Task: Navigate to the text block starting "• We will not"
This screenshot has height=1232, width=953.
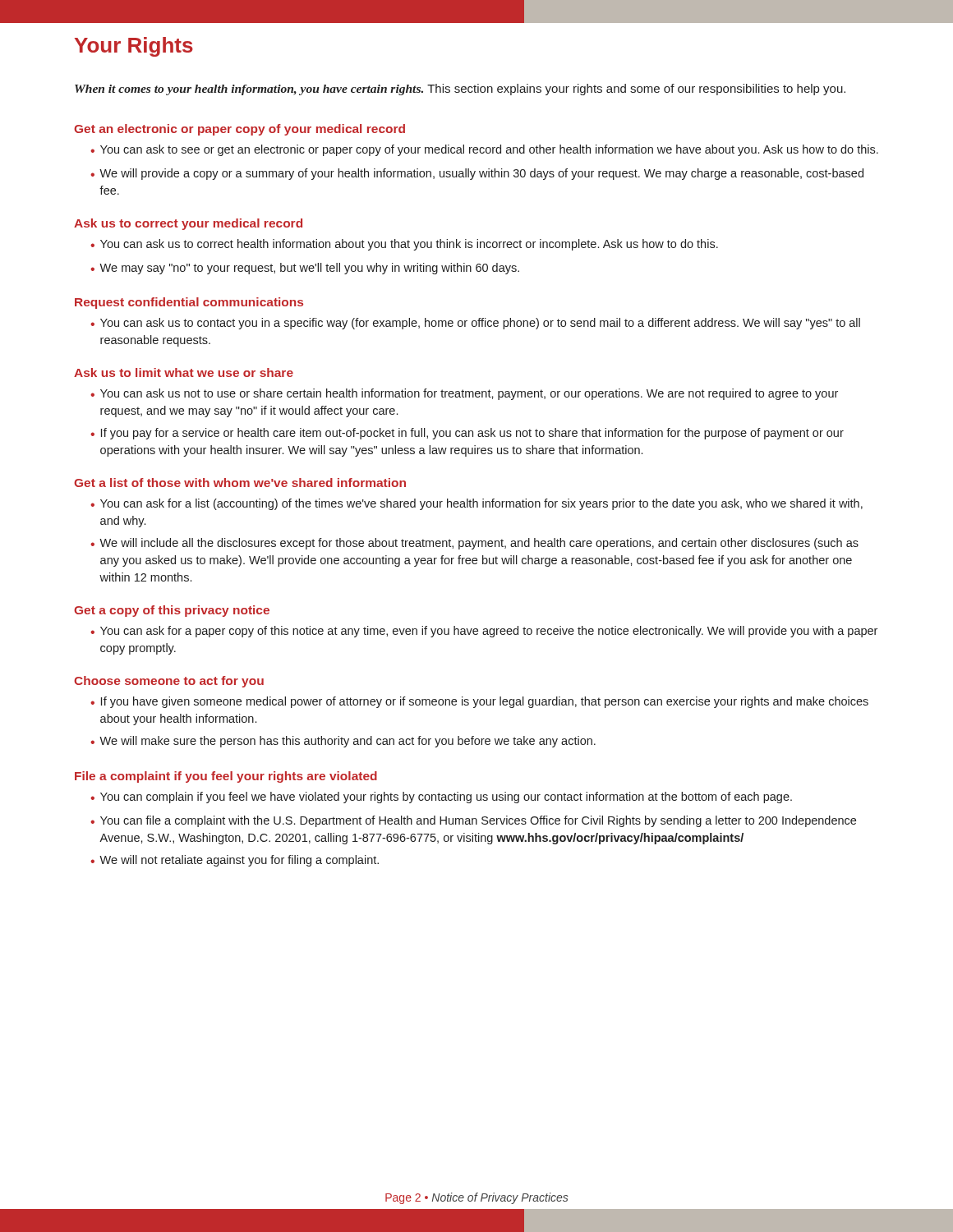Action: coord(235,861)
